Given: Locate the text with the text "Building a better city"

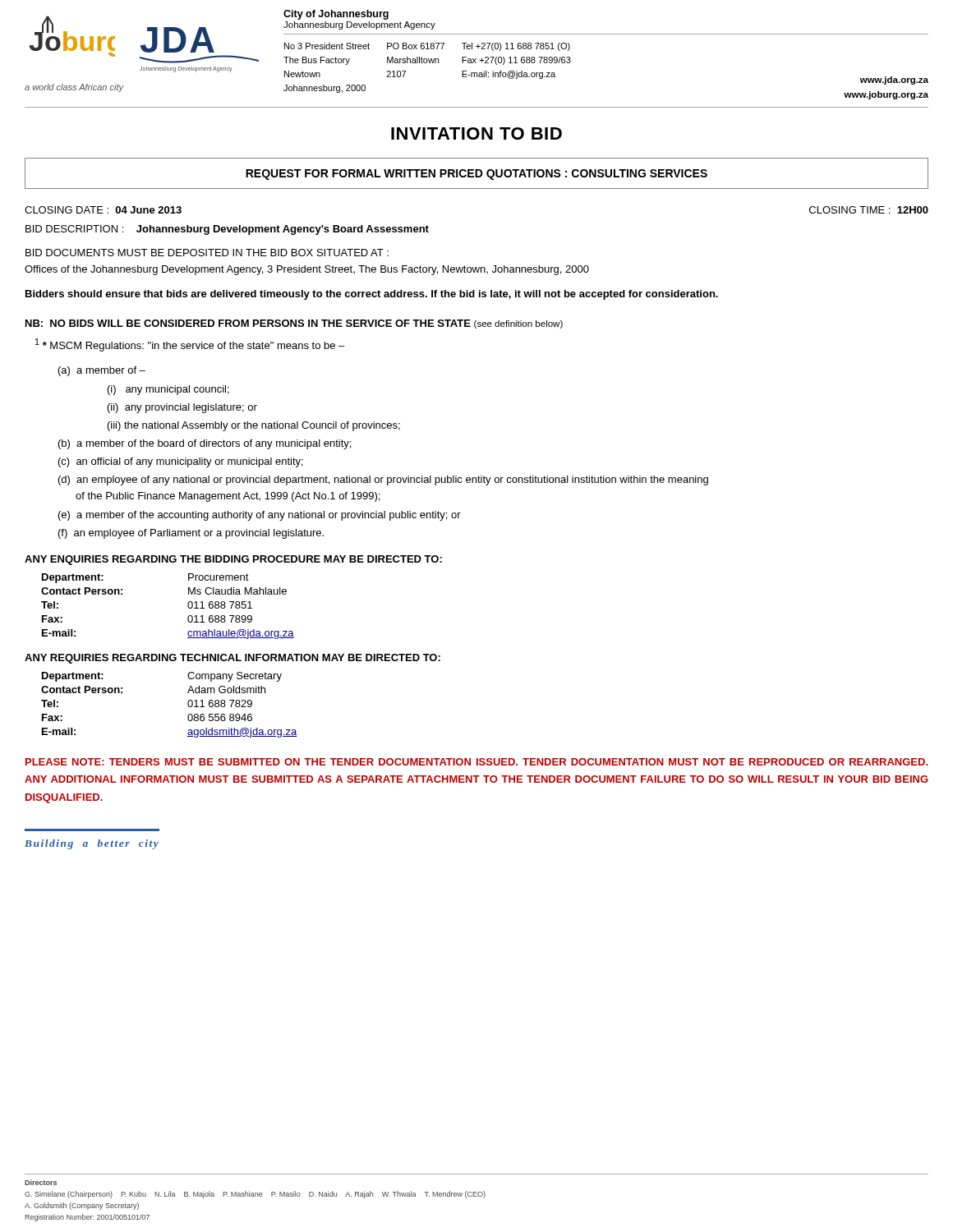Looking at the screenshot, I should [92, 843].
